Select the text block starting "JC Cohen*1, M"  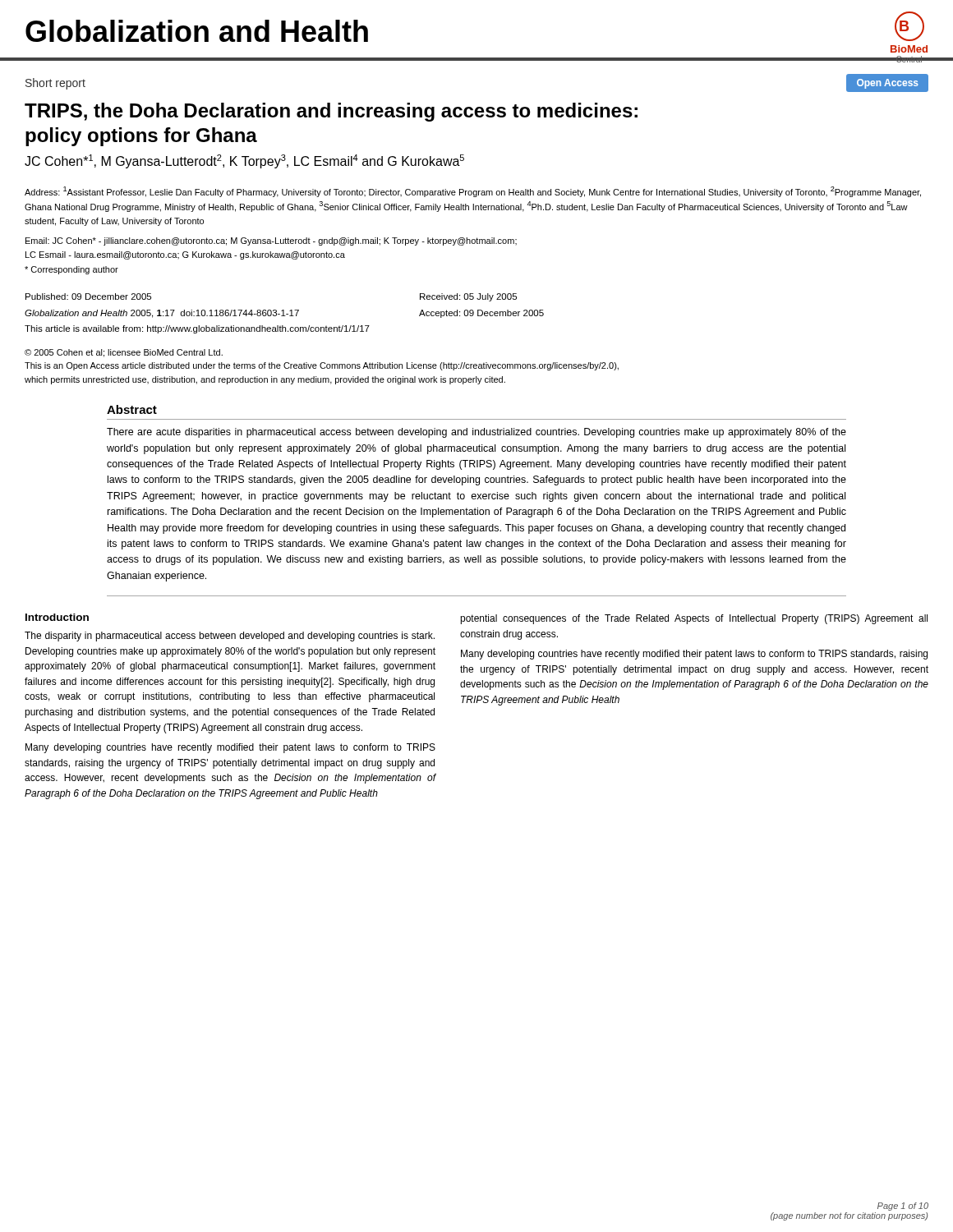coord(245,161)
